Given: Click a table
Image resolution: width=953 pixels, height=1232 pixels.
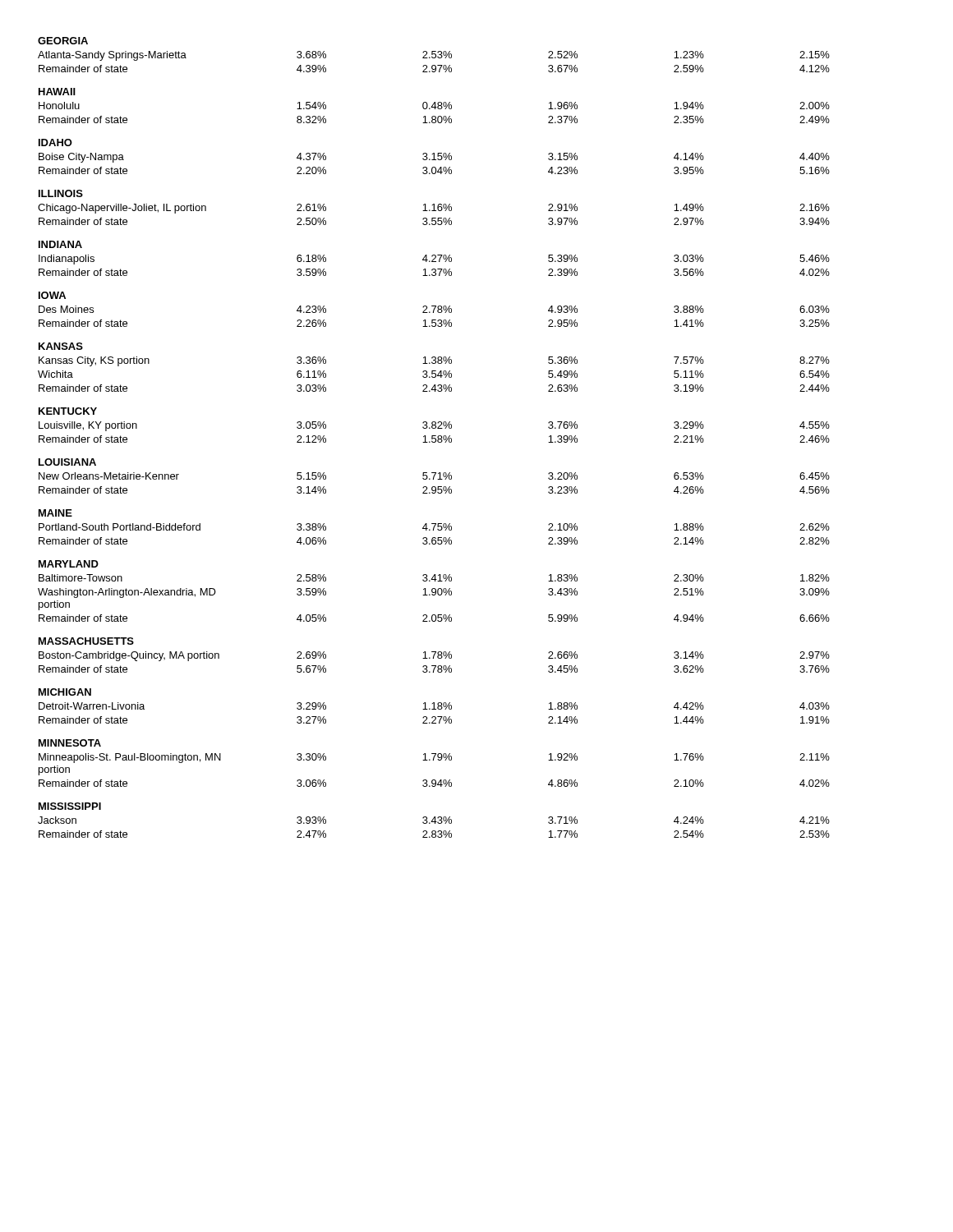Looking at the screenshot, I should pos(476,433).
